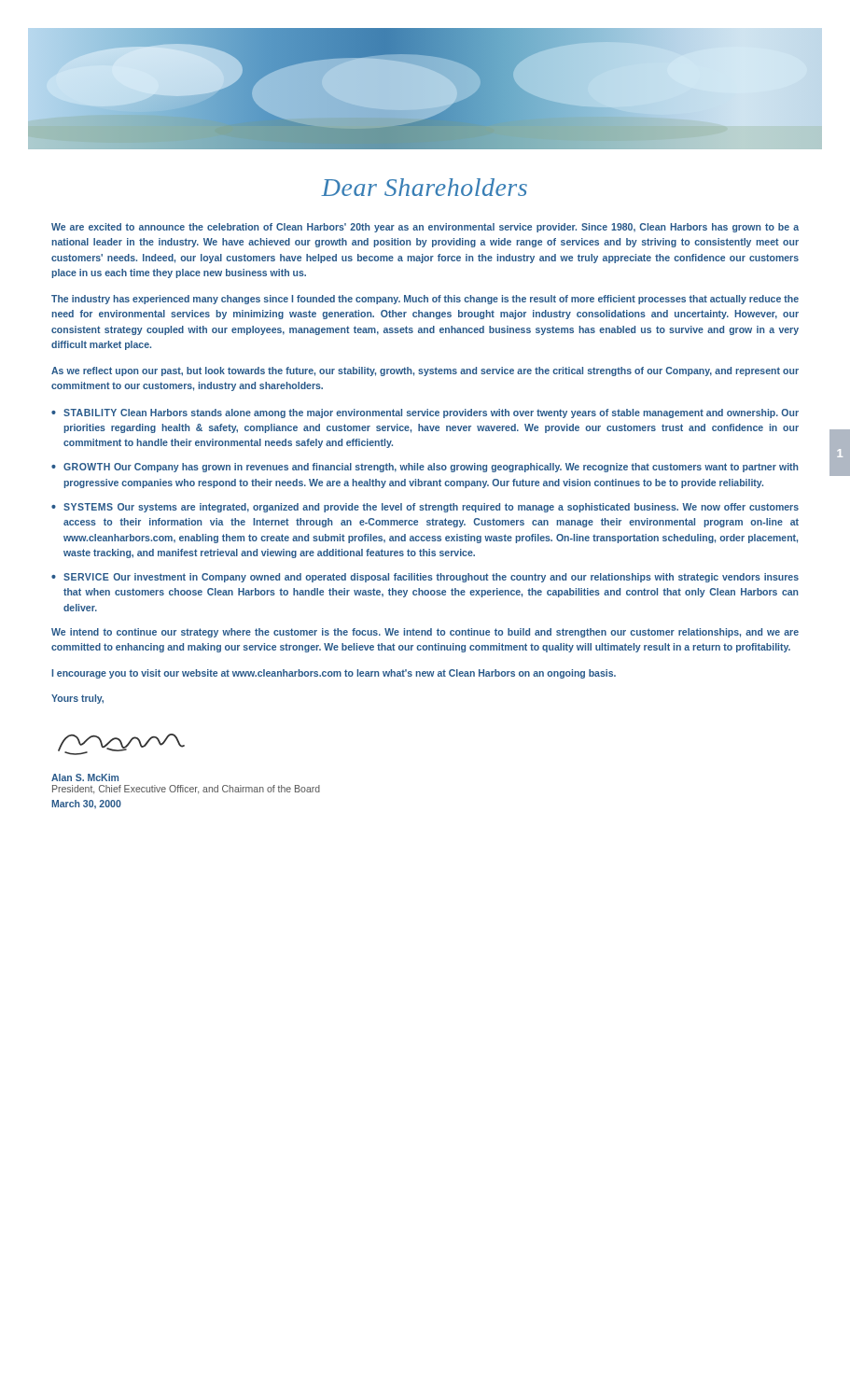Locate the photo

(425, 89)
